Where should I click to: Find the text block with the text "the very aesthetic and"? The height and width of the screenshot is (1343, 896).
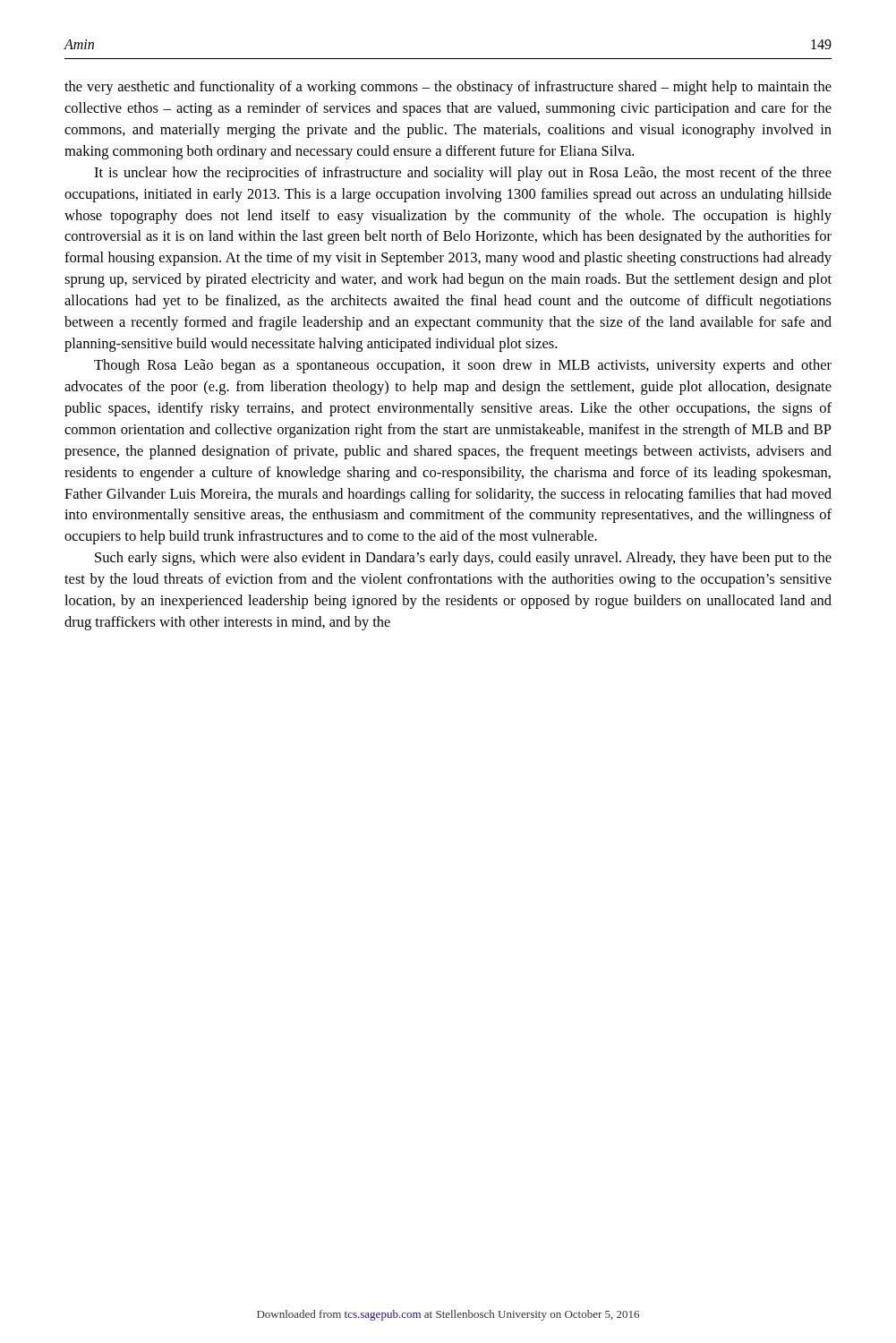click(x=448, y=119)
